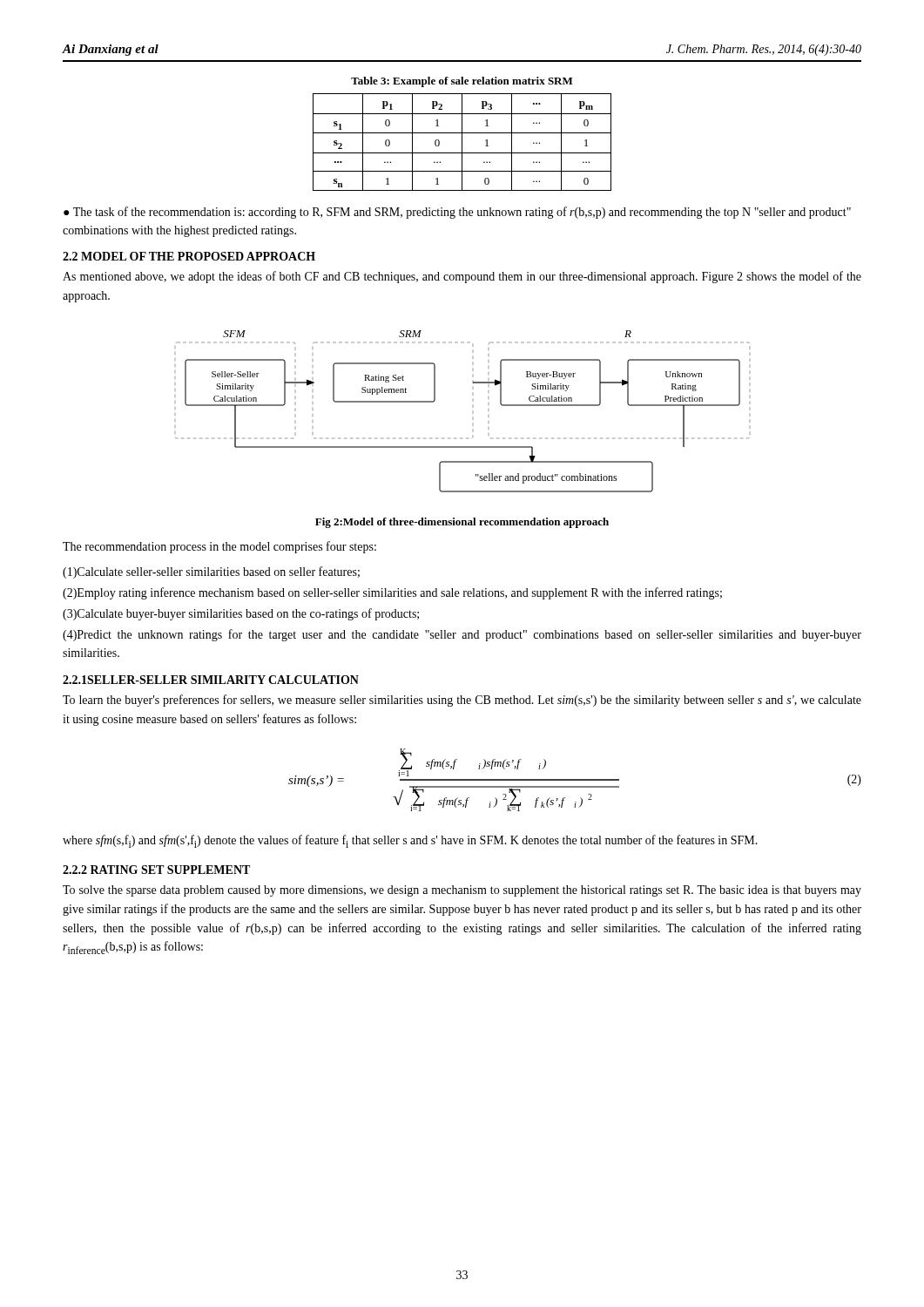Click on the region starting "2.2 MODEL OF THE PROPOSED"
924x1307 pixels.
click(189, 257)
